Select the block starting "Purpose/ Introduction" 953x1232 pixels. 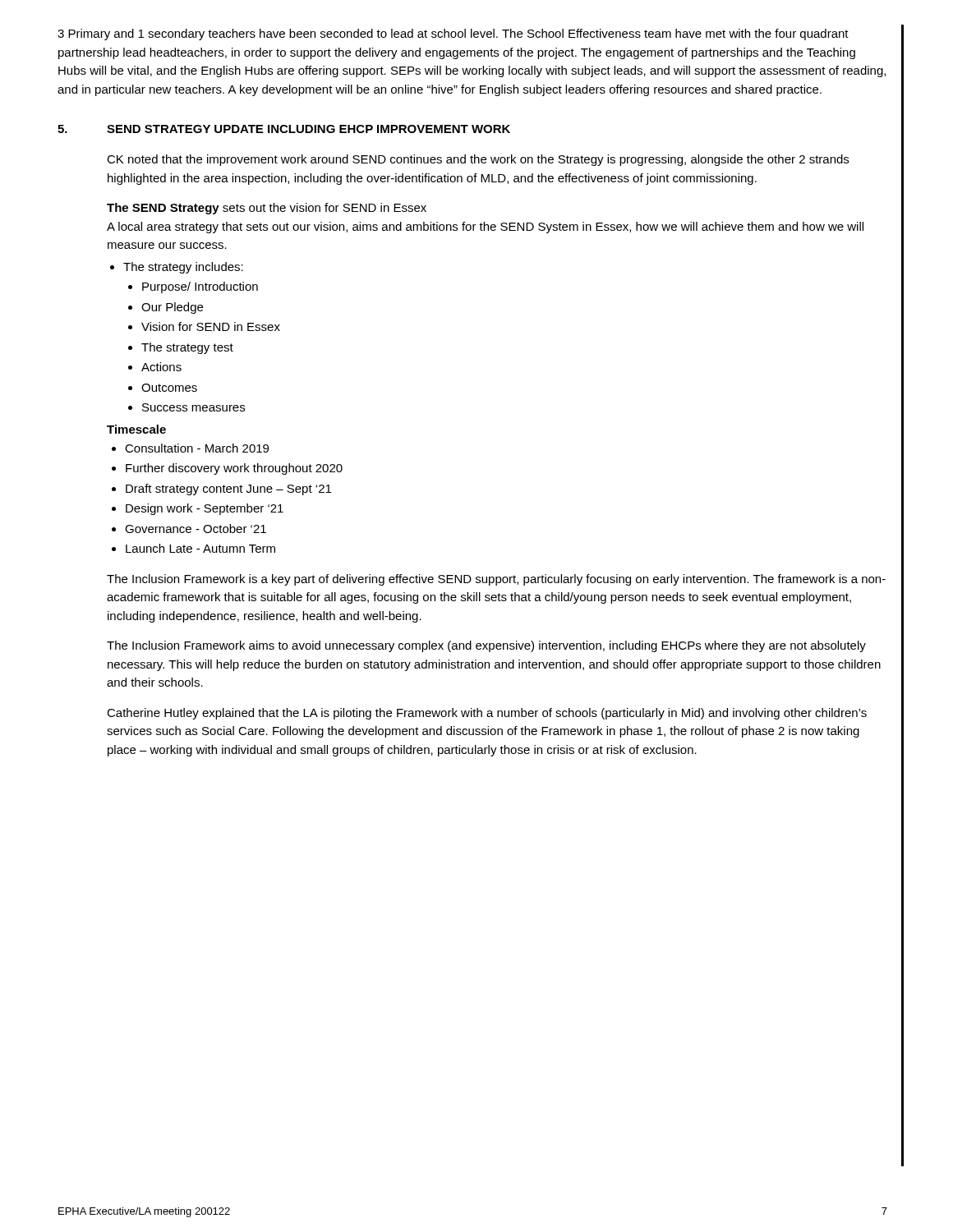[200, 286]
